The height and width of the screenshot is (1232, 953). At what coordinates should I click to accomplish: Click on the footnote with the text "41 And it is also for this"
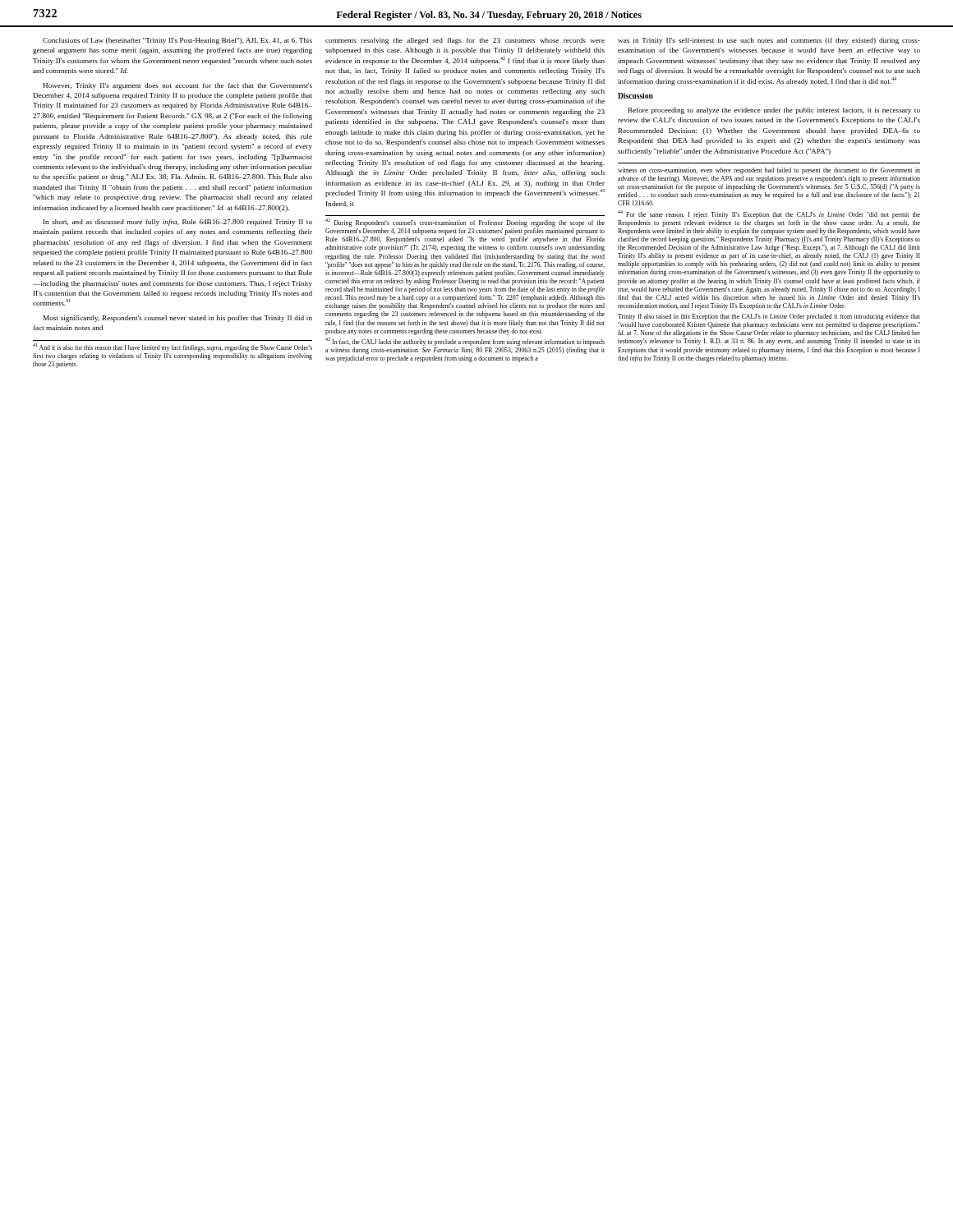point(173,356)
